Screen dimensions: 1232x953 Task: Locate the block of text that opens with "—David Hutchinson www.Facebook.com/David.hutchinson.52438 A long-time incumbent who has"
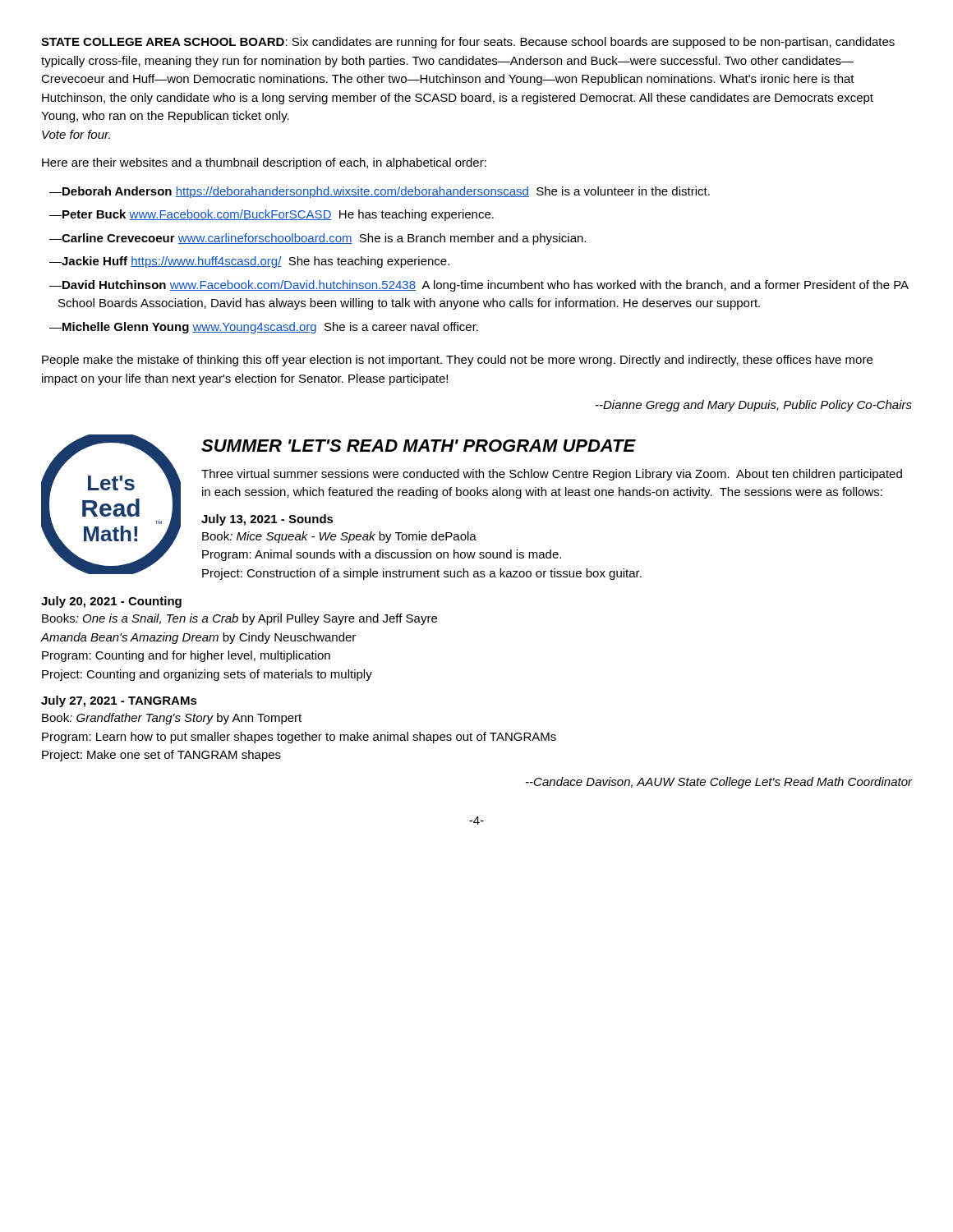point(479,293)
